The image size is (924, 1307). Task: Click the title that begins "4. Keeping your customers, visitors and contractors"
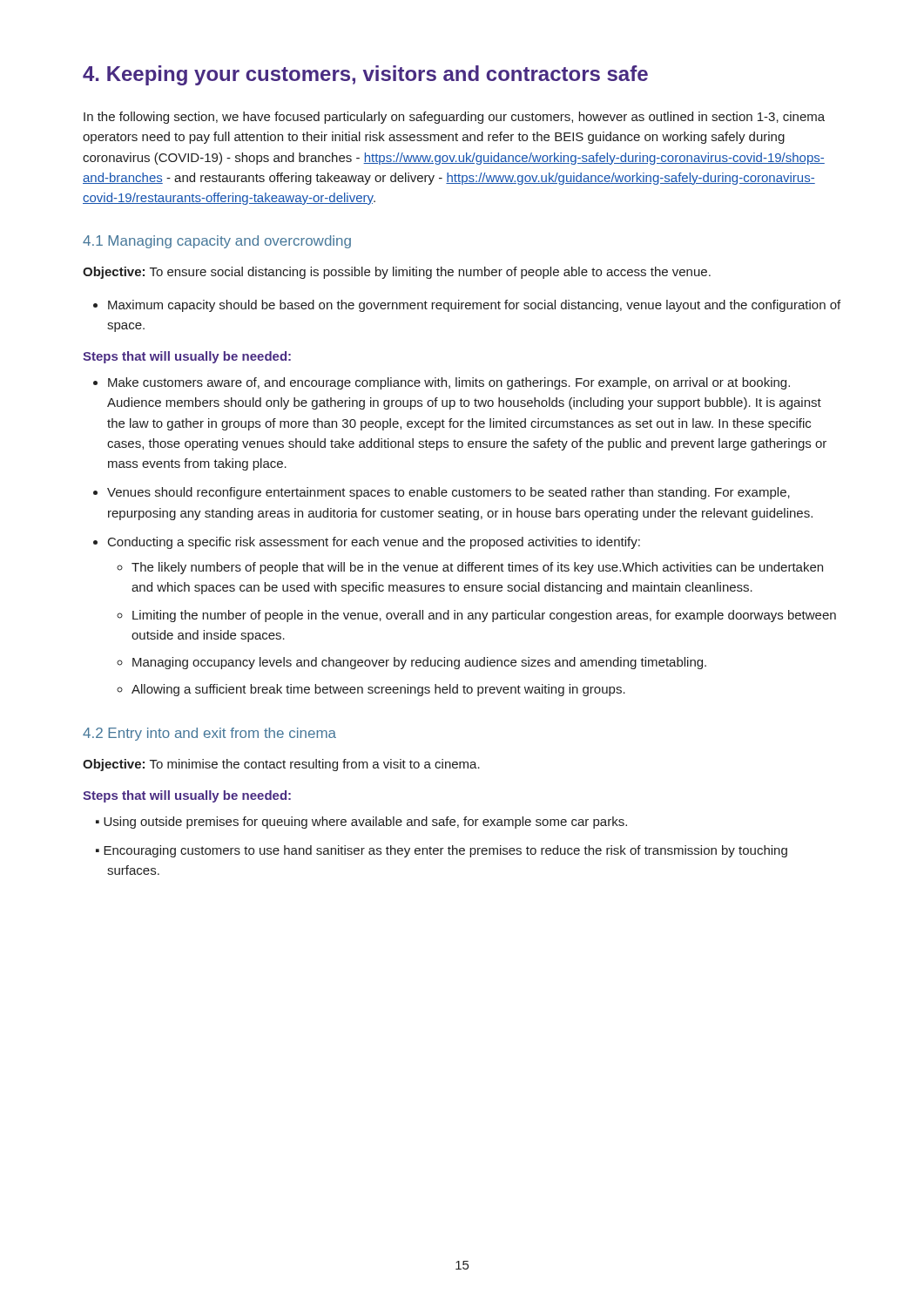tap(462, 74)
